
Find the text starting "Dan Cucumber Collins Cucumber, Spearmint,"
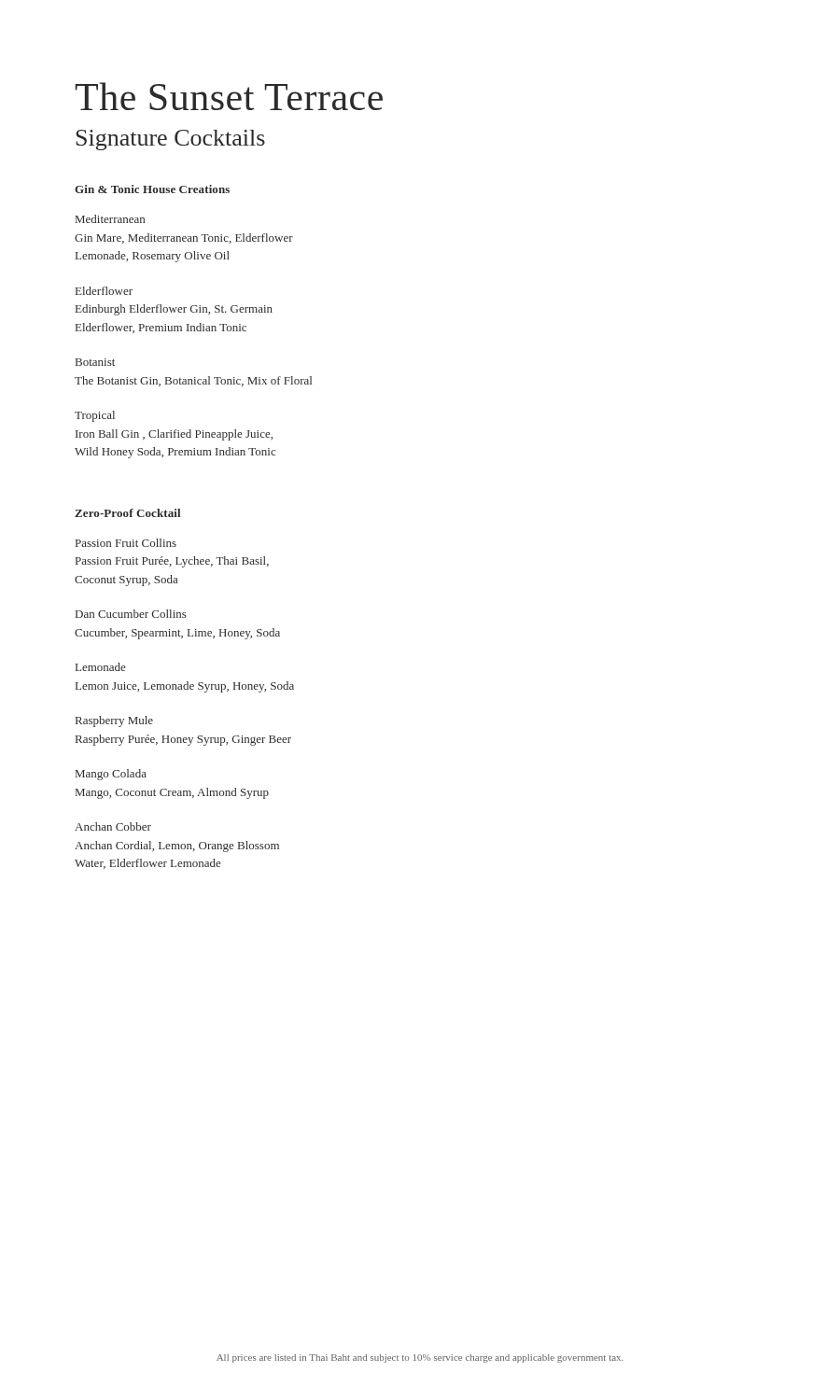click(x=131, y=614)
